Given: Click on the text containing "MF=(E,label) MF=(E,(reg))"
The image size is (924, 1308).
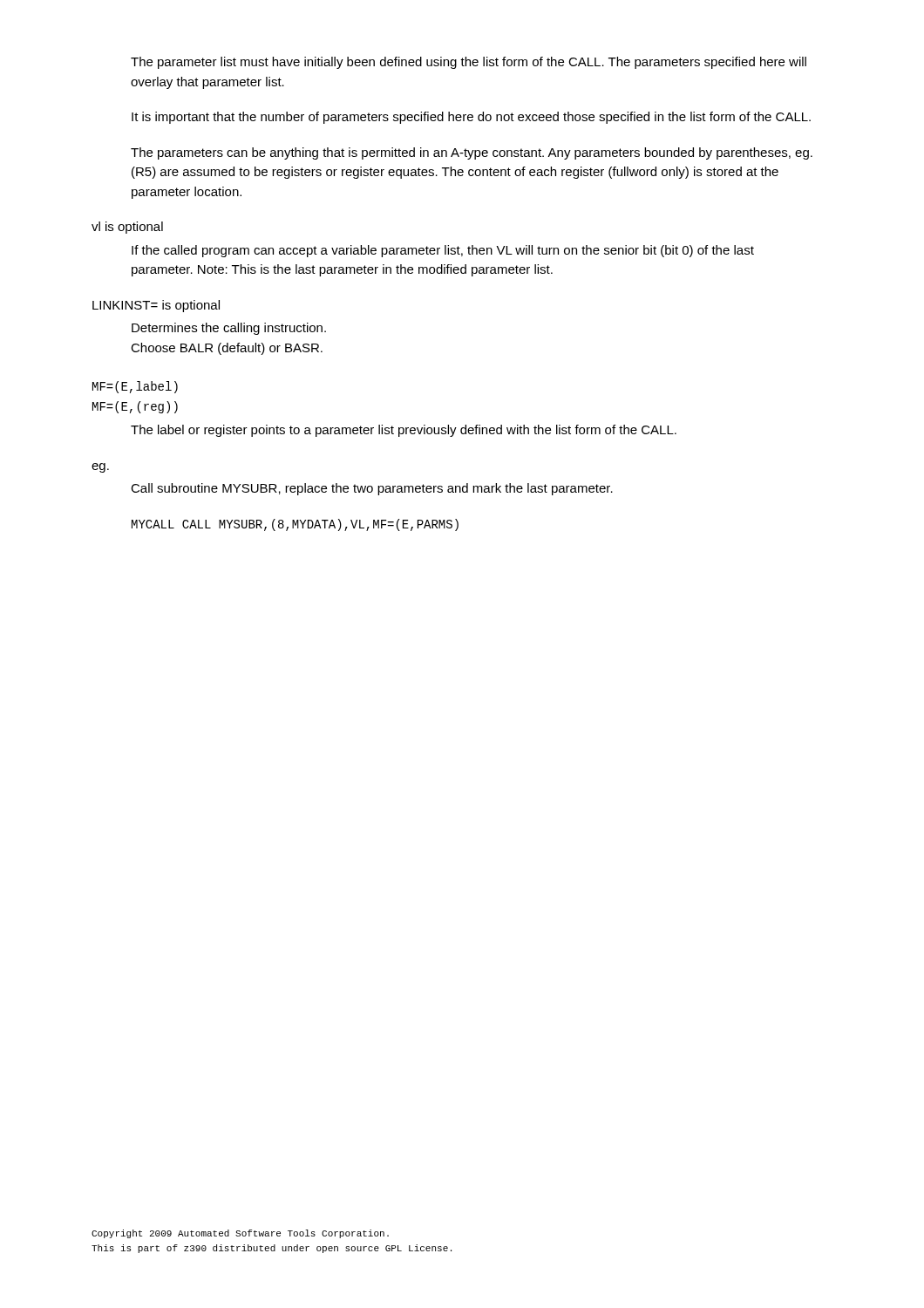Looking at the screenshot, I should (136, 397).
